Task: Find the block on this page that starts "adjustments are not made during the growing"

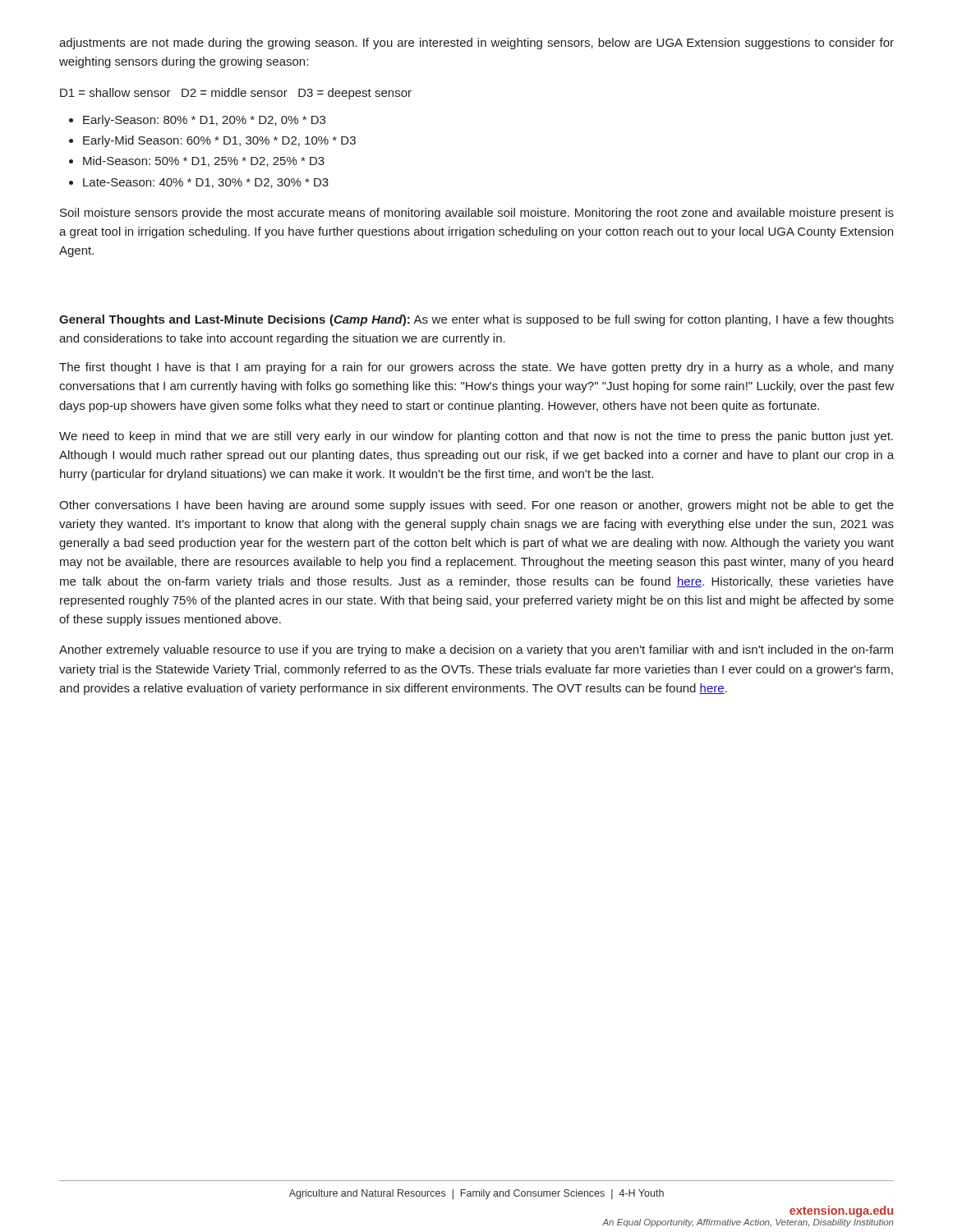Action: point(476,52)
